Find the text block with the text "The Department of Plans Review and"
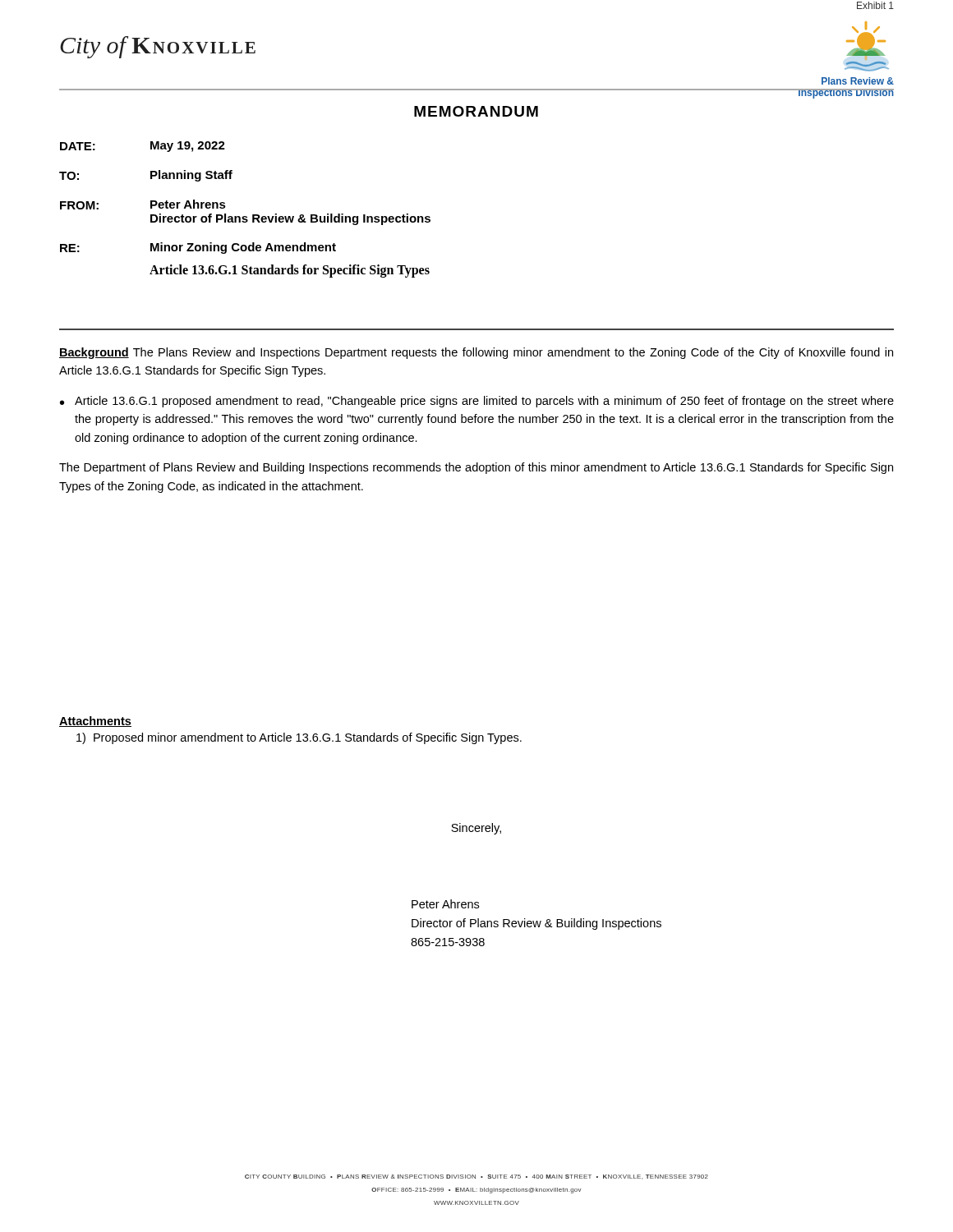 pos(476,477)
